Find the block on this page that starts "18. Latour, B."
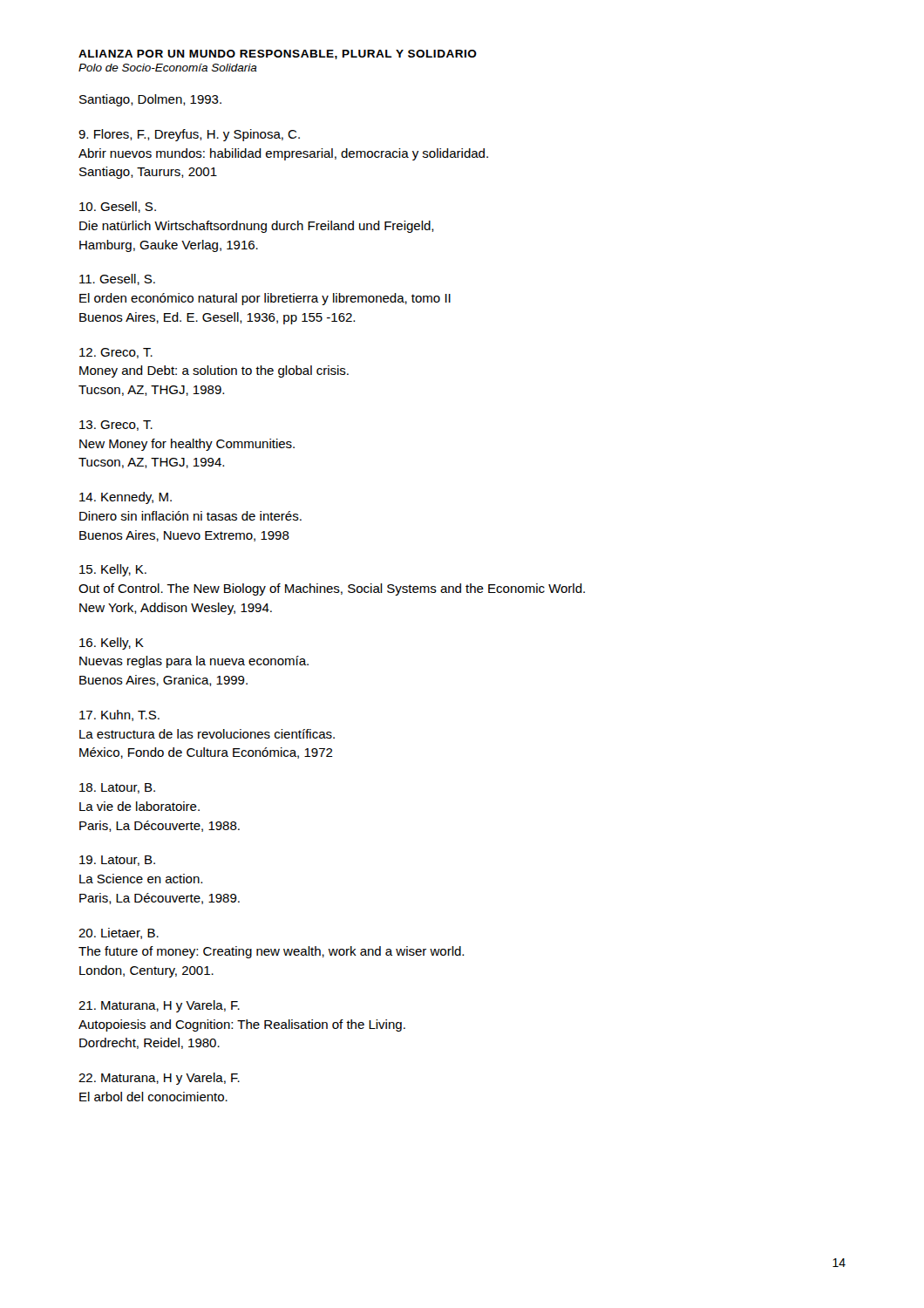924x1308 pixels. pyautogui.click(x=117, y=788)
